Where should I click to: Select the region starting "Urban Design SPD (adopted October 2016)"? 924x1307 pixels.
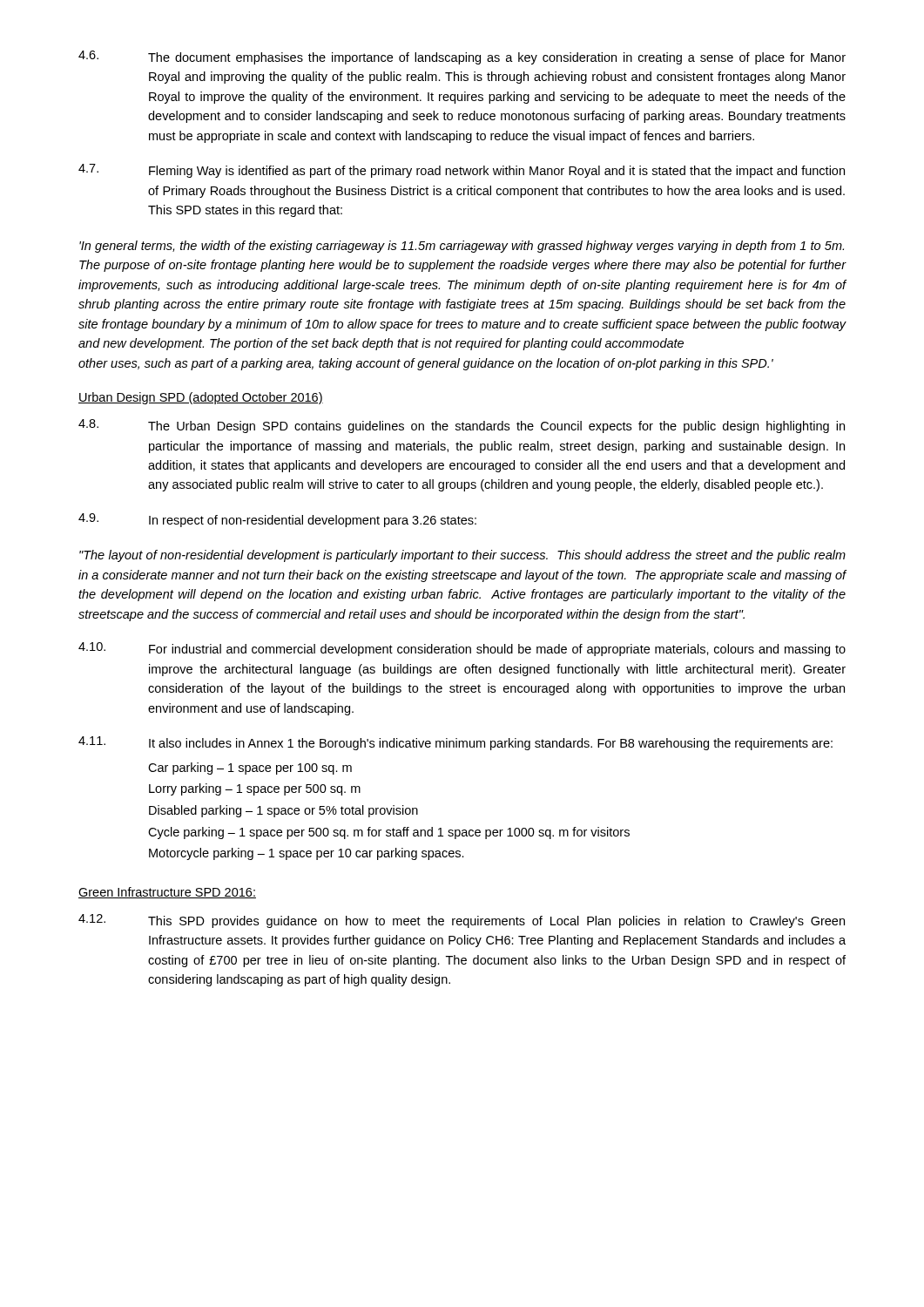[201, 397]
